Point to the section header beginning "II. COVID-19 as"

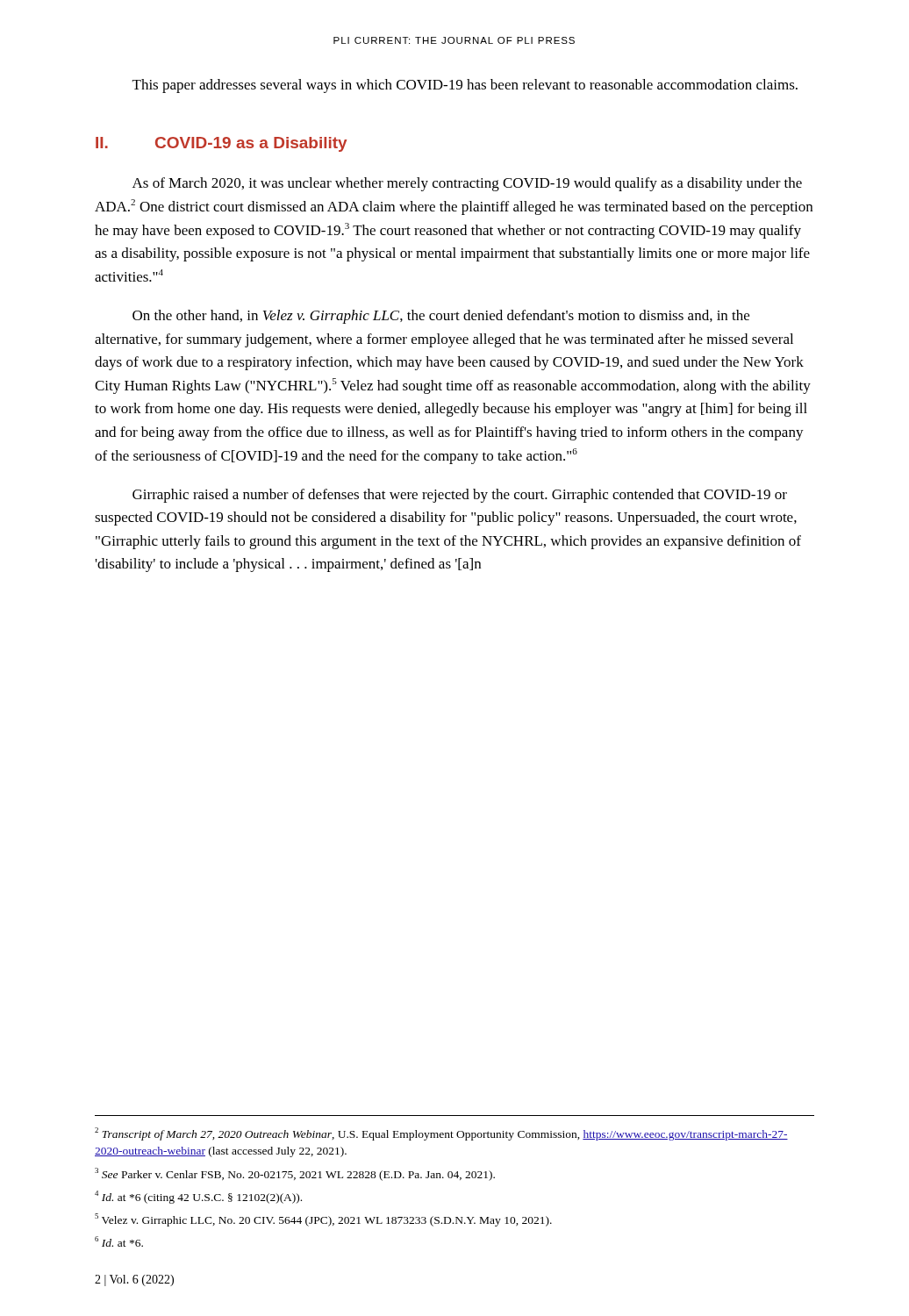221,143
